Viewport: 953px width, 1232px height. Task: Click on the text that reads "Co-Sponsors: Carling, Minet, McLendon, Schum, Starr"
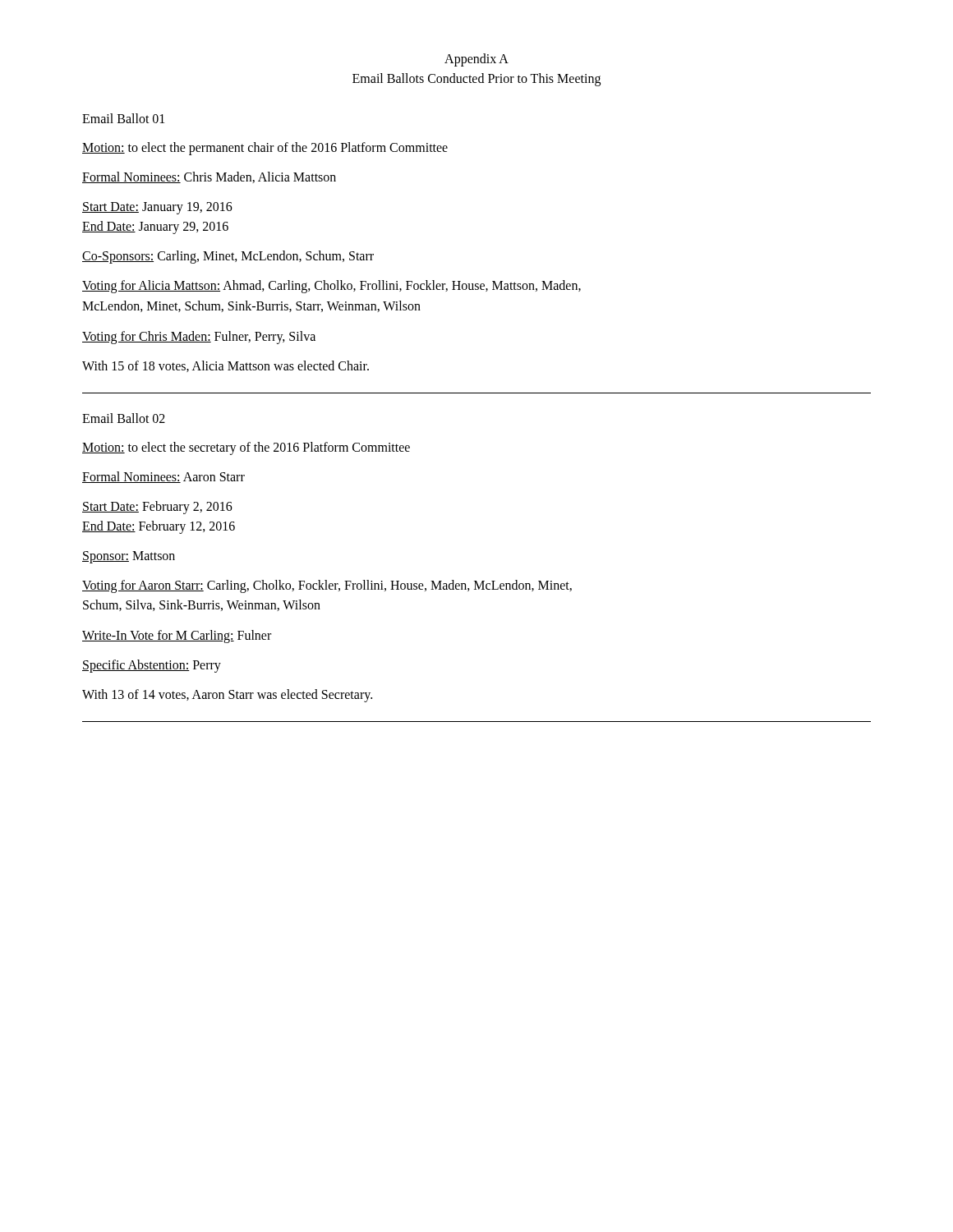[228, 256]
